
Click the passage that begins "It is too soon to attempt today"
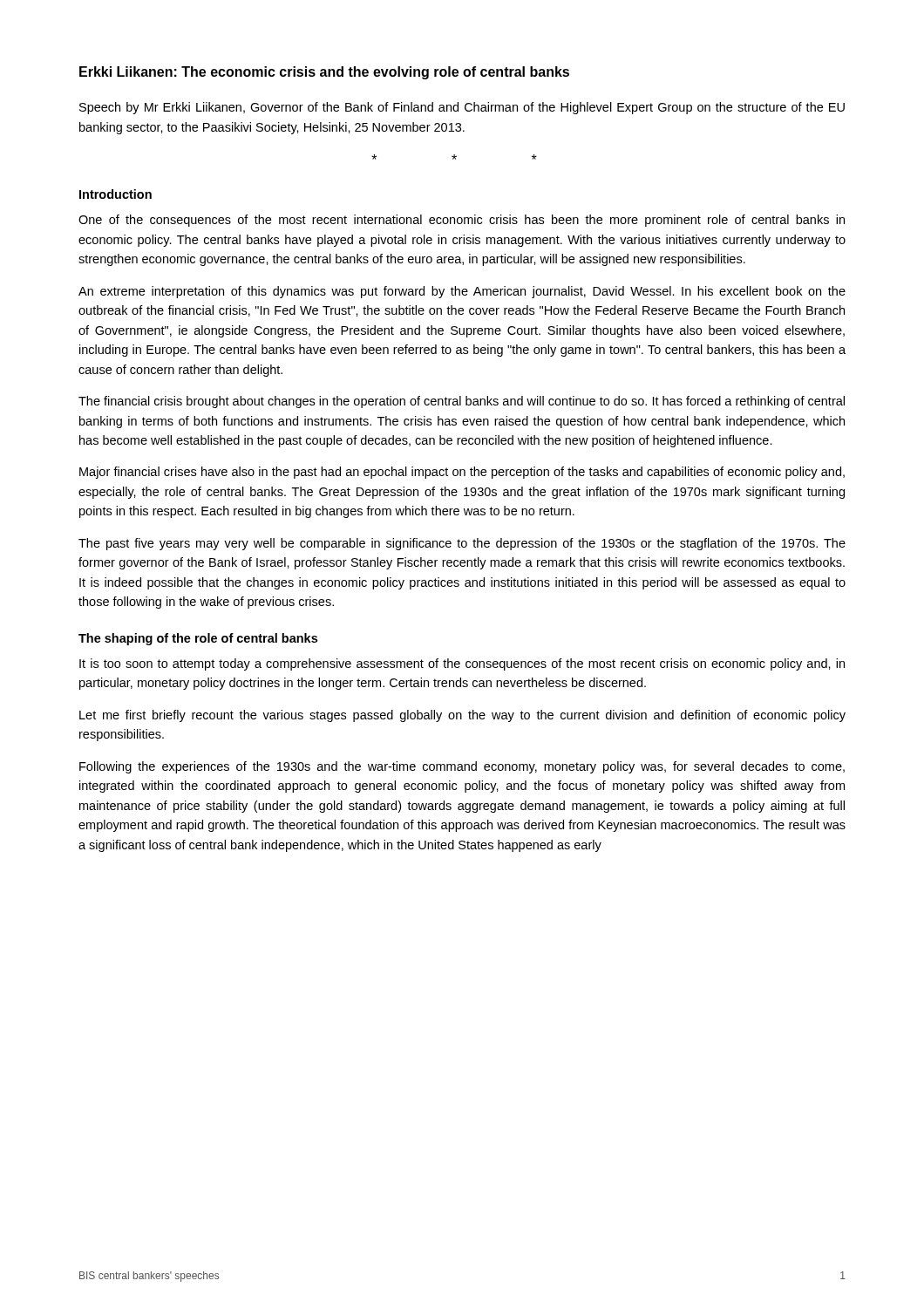462,673
